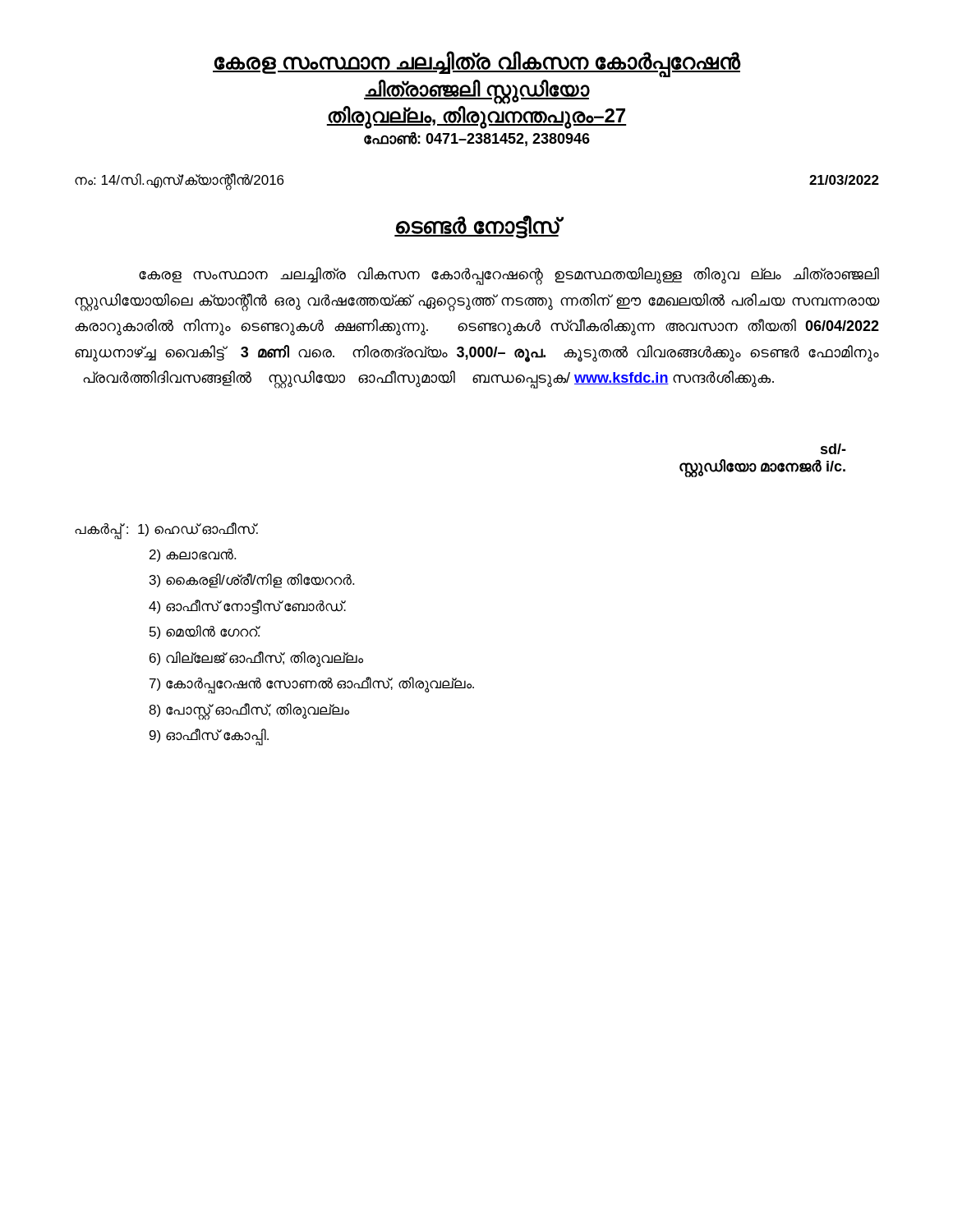Locate the text block starting "ടെണ്ടർ നോട്ടീസ്"
Image resolution: width=953 pixels, height=1232 pixels.
pos(476,226)
